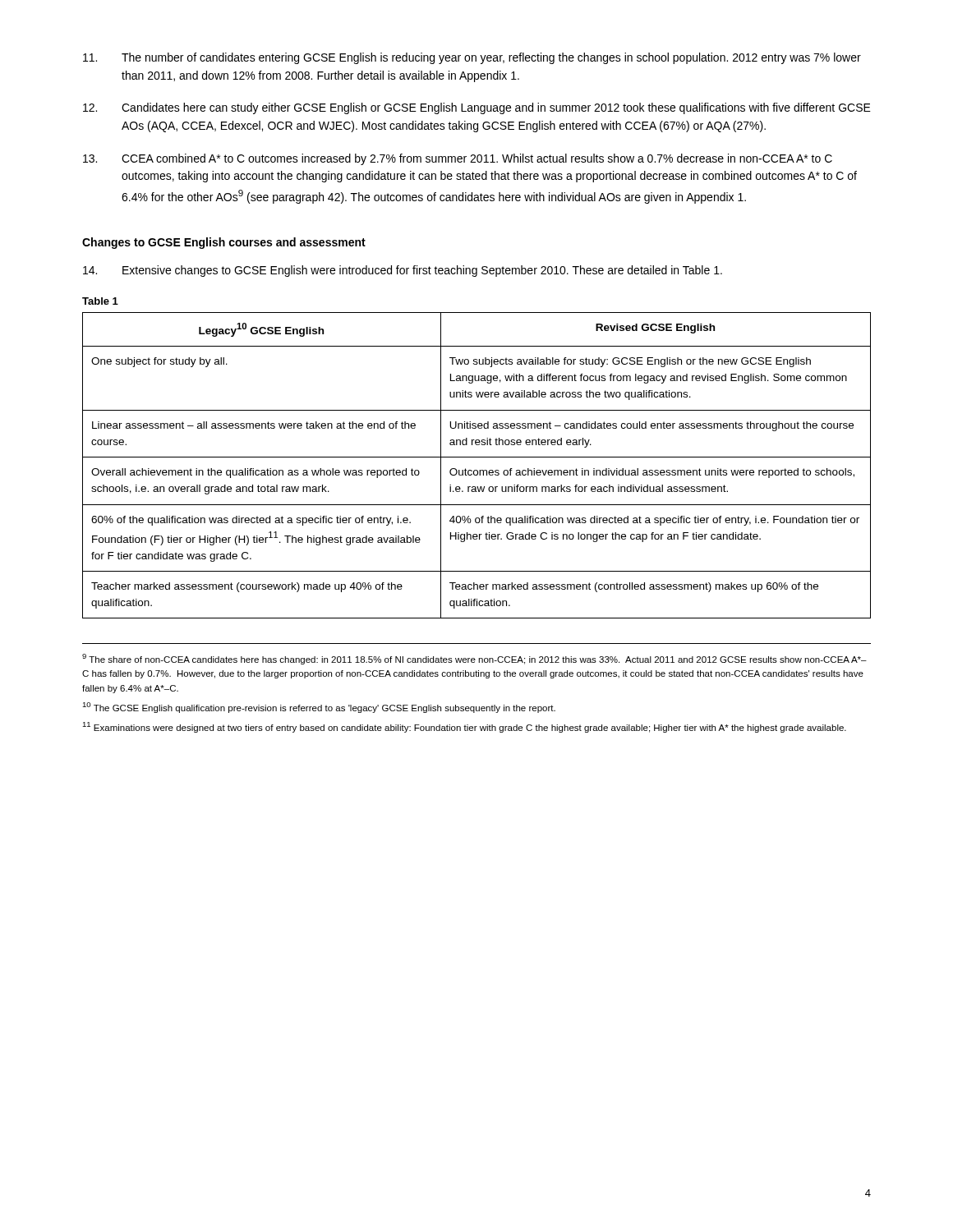Click on the list item that reads "11. The number of candidates entering"

click(x=476, y=67)
